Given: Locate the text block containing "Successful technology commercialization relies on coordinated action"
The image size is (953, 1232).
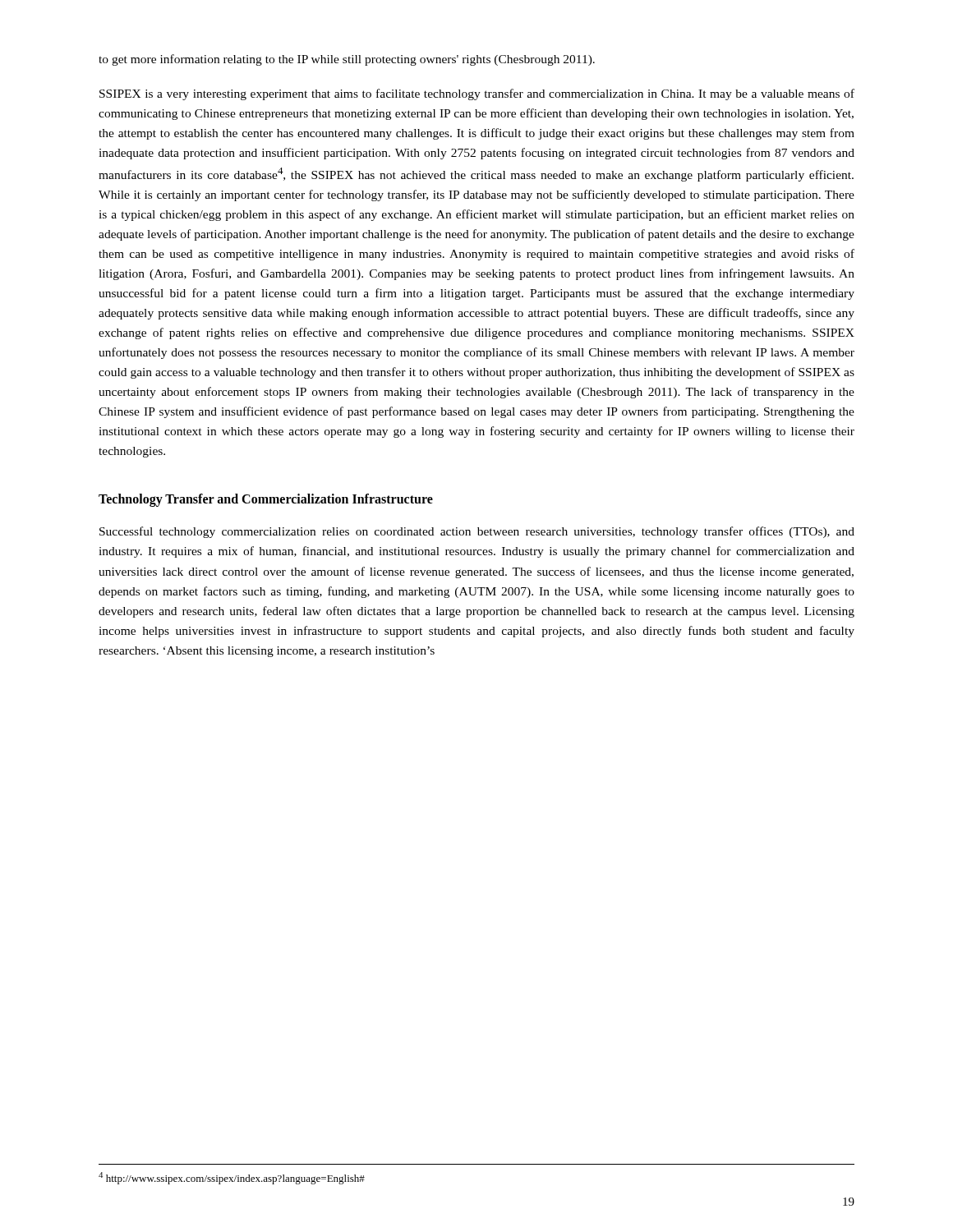Looking at the screenshot, I should pyautogui.click(x=476, y=590).
